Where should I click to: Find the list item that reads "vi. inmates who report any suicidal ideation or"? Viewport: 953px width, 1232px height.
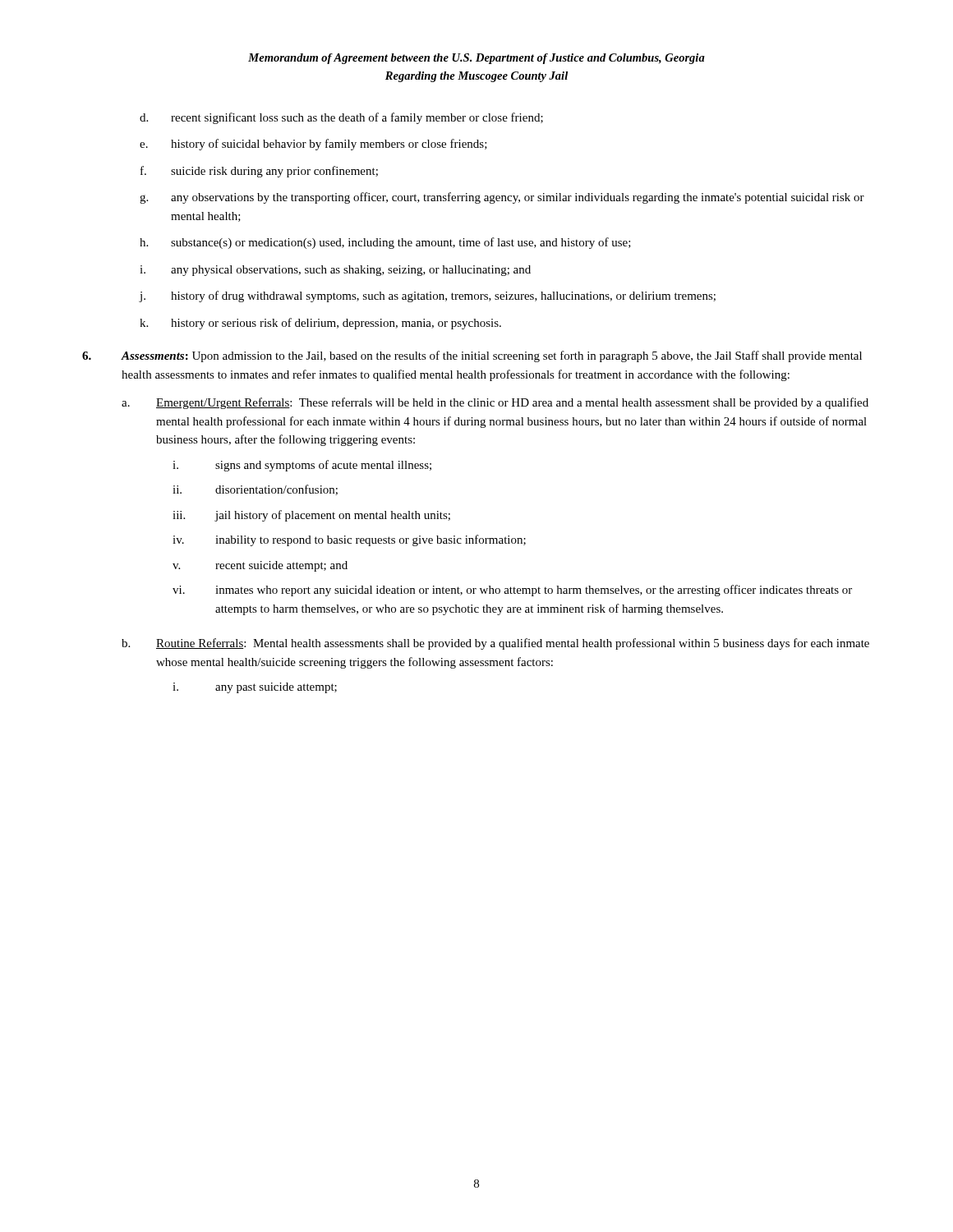522,599
